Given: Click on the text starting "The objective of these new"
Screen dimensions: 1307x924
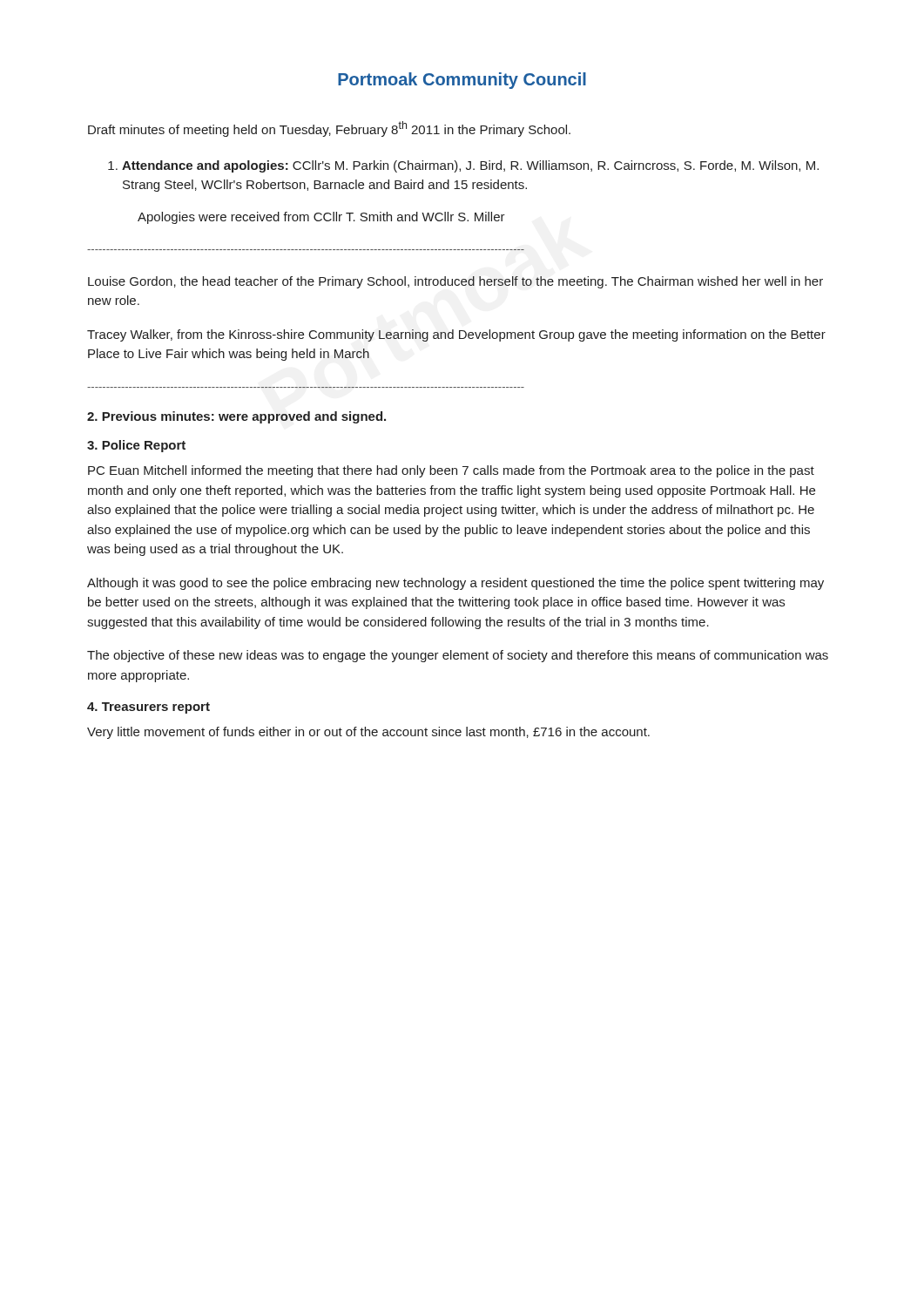Looking at the screenshot, I should [x=458, y=665].
